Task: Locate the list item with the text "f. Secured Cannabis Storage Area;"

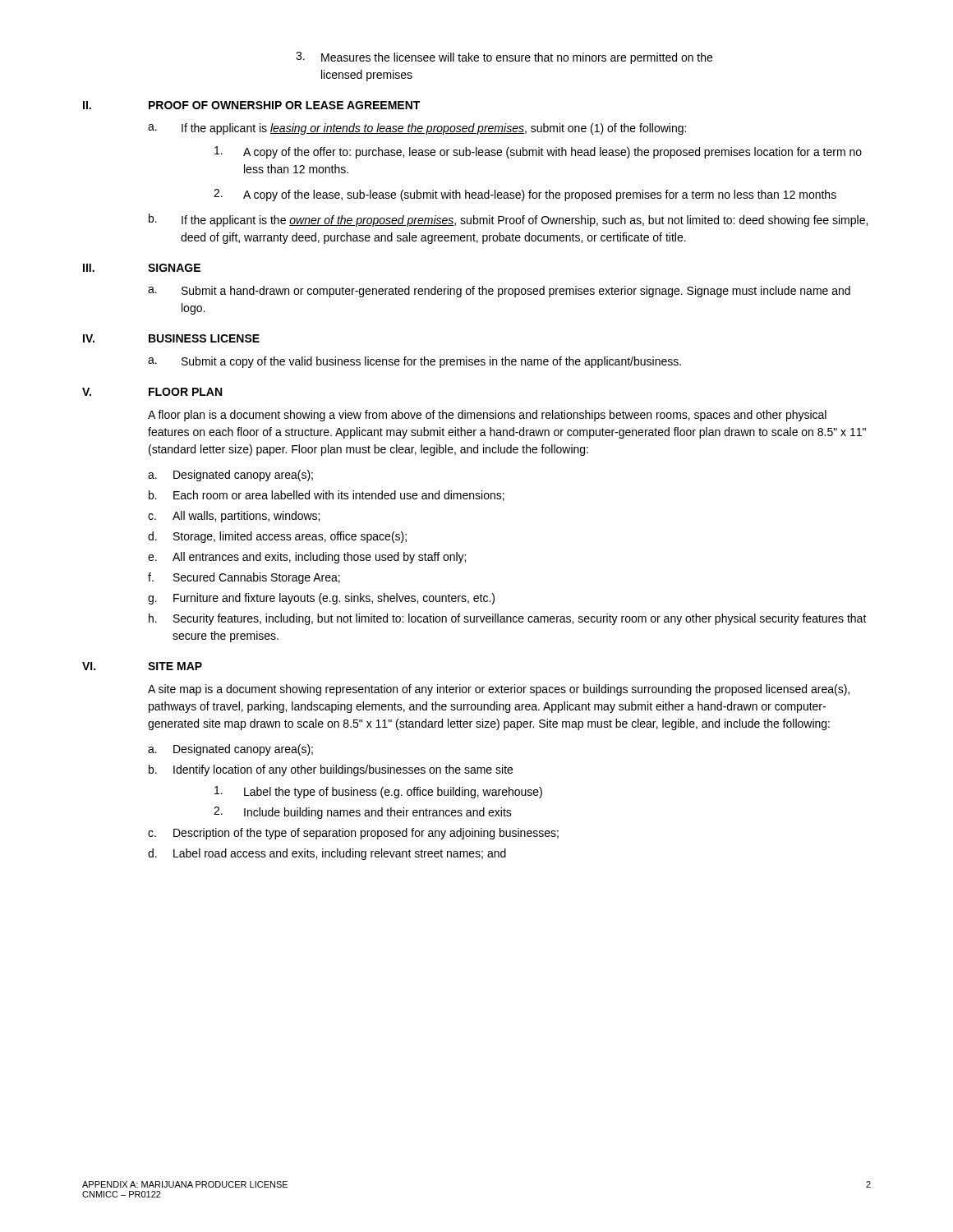Action: click(x=244, y=578)
